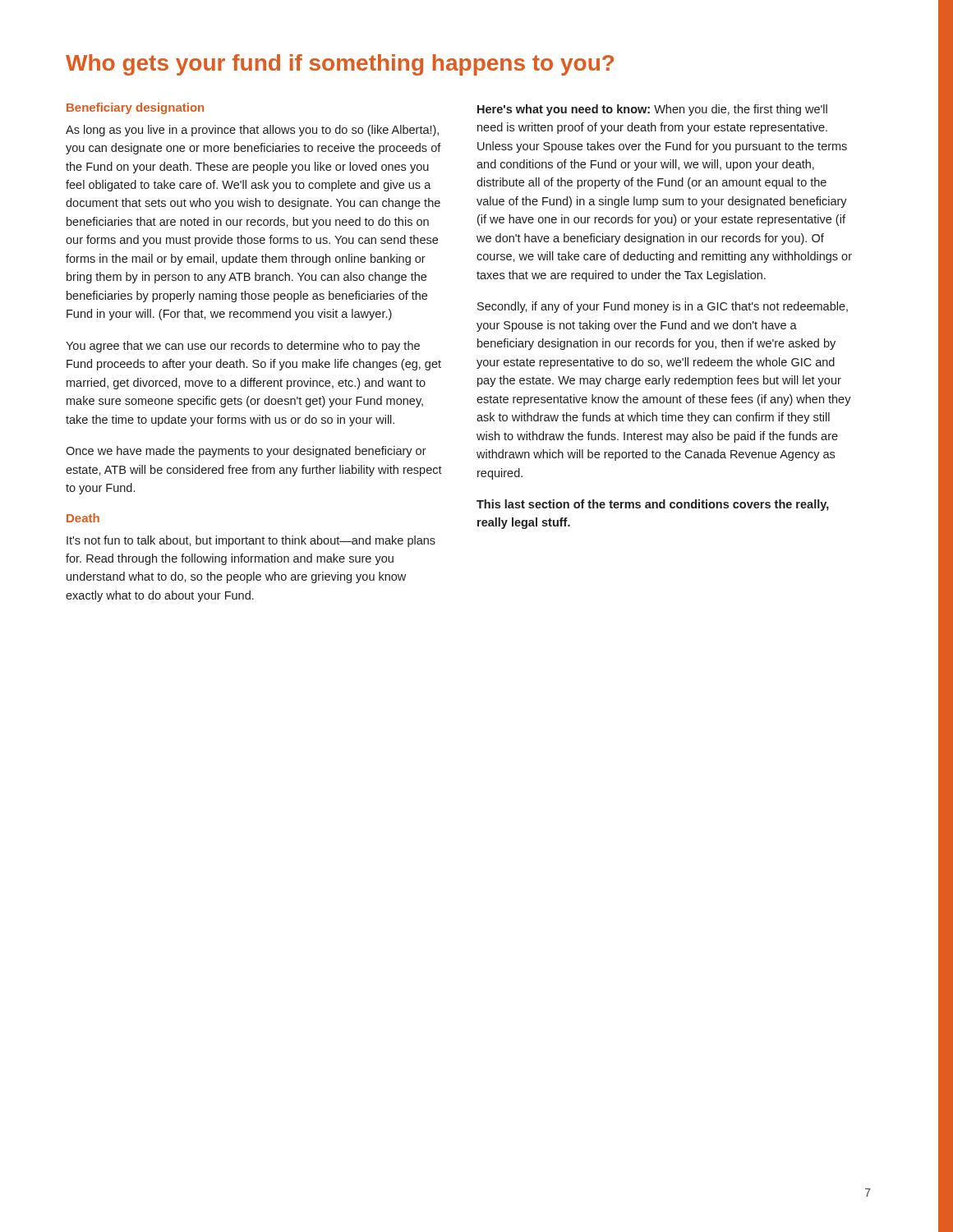Where does it say "Beneficiary designation"?
The height and width of the screenshot is (1232, 953).
tap(135, 107)
